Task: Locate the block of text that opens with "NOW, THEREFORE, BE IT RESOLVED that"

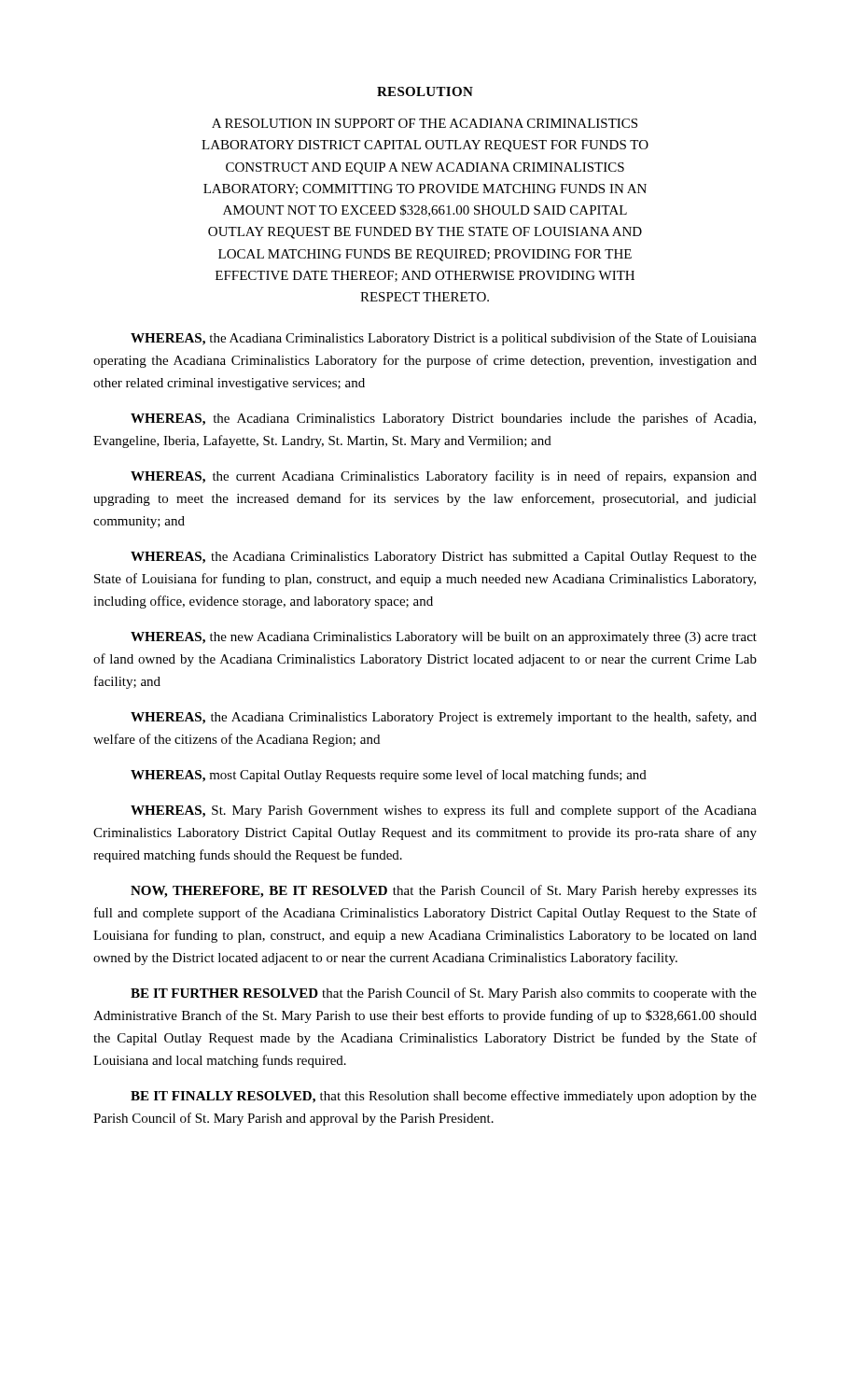Action: pyautogui.click(x=425, y=924)
